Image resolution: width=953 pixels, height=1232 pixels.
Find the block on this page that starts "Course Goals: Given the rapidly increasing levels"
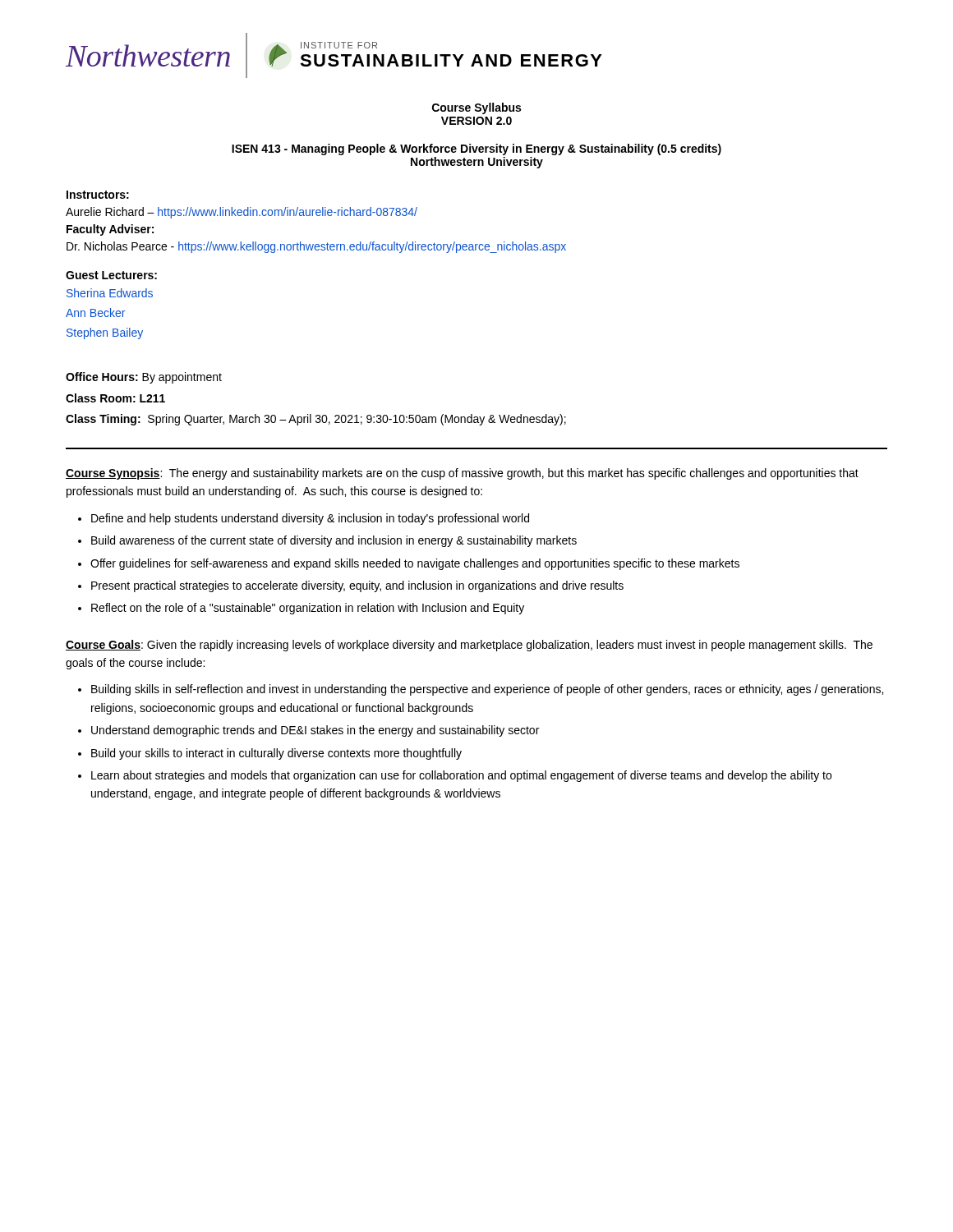(469, 654)
